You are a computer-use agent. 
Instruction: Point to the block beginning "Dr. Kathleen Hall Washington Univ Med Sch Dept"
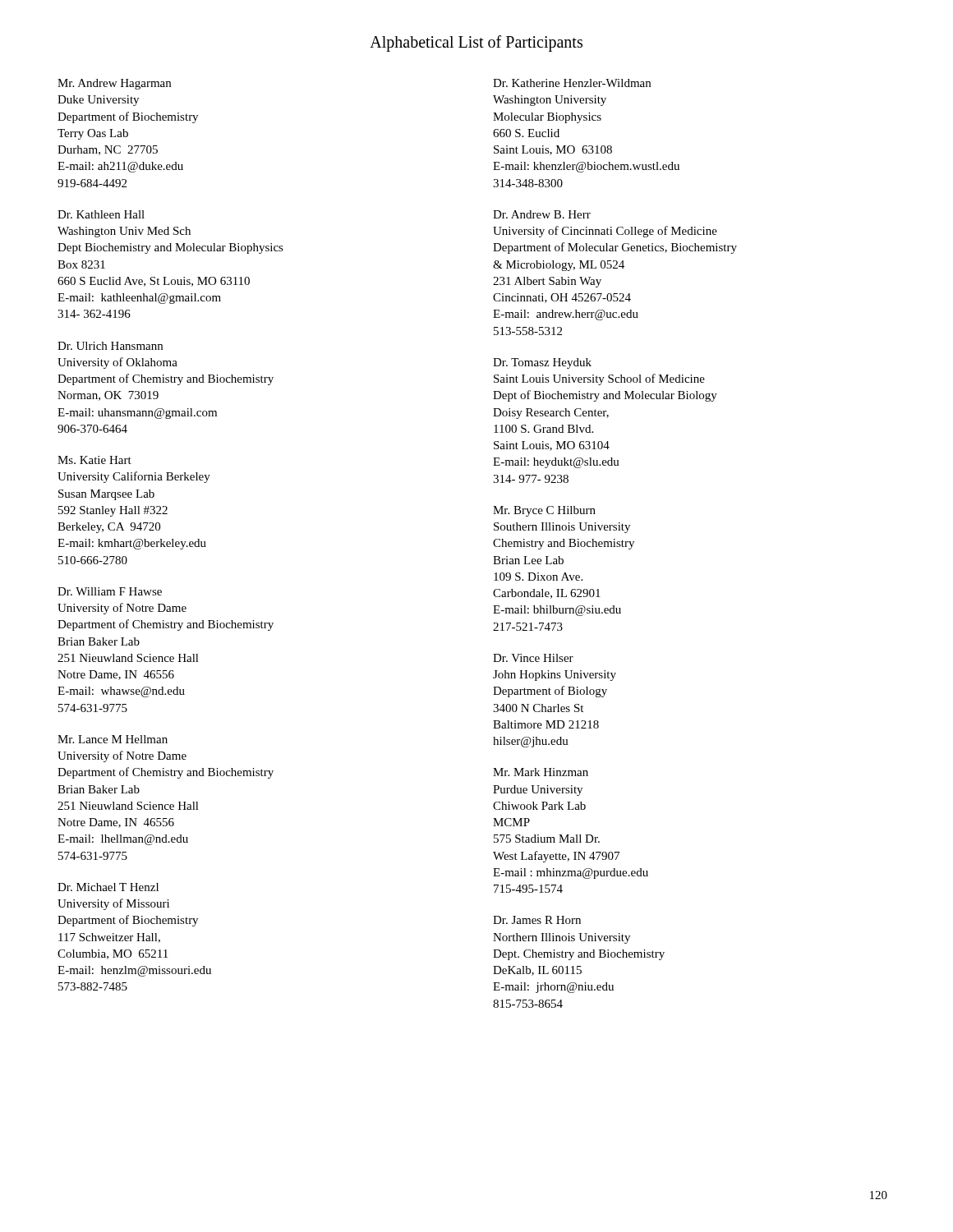tap(101, 214)
